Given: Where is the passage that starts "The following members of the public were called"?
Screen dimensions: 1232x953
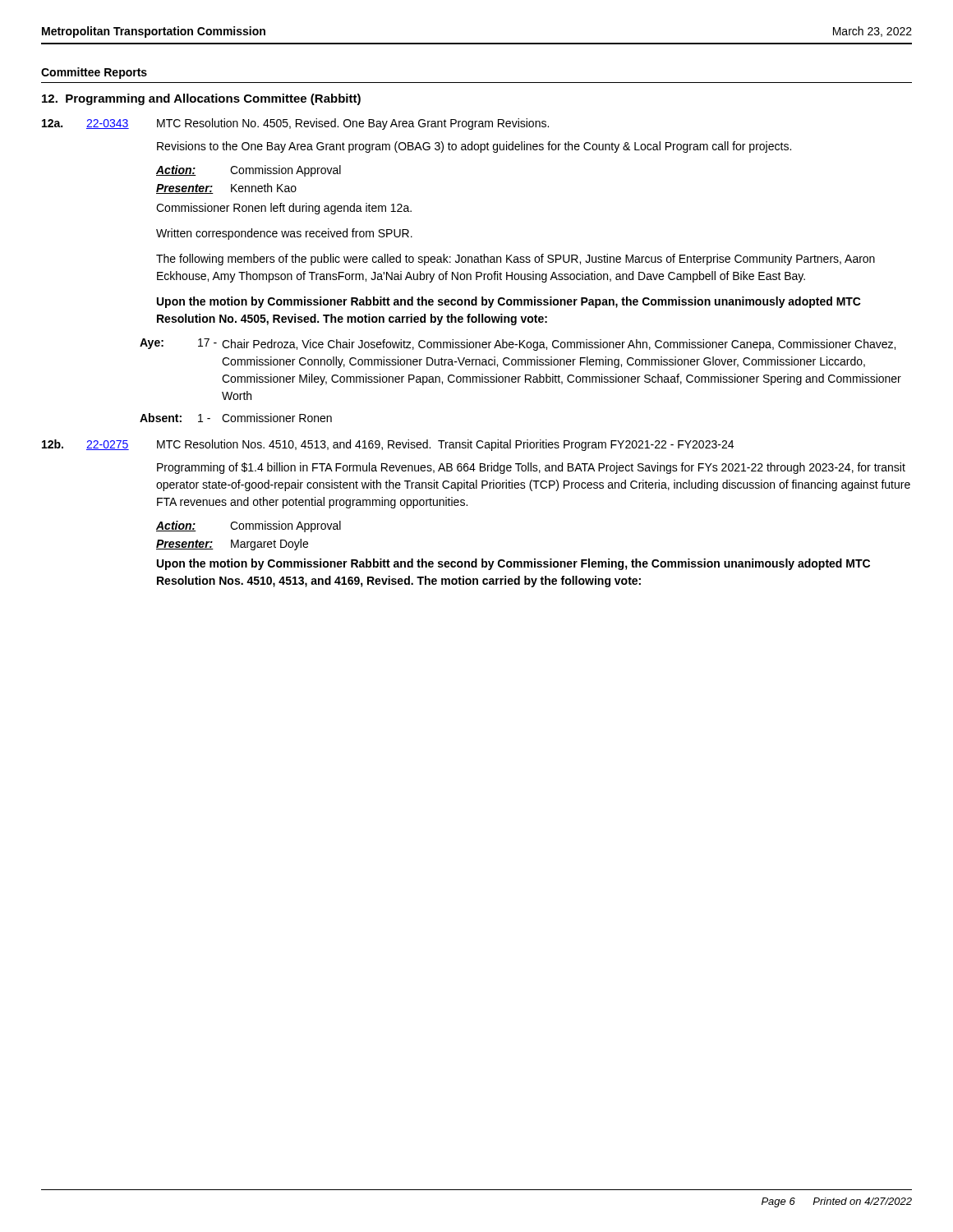Looking at the screenshot, I should click(x=516, y=267).
